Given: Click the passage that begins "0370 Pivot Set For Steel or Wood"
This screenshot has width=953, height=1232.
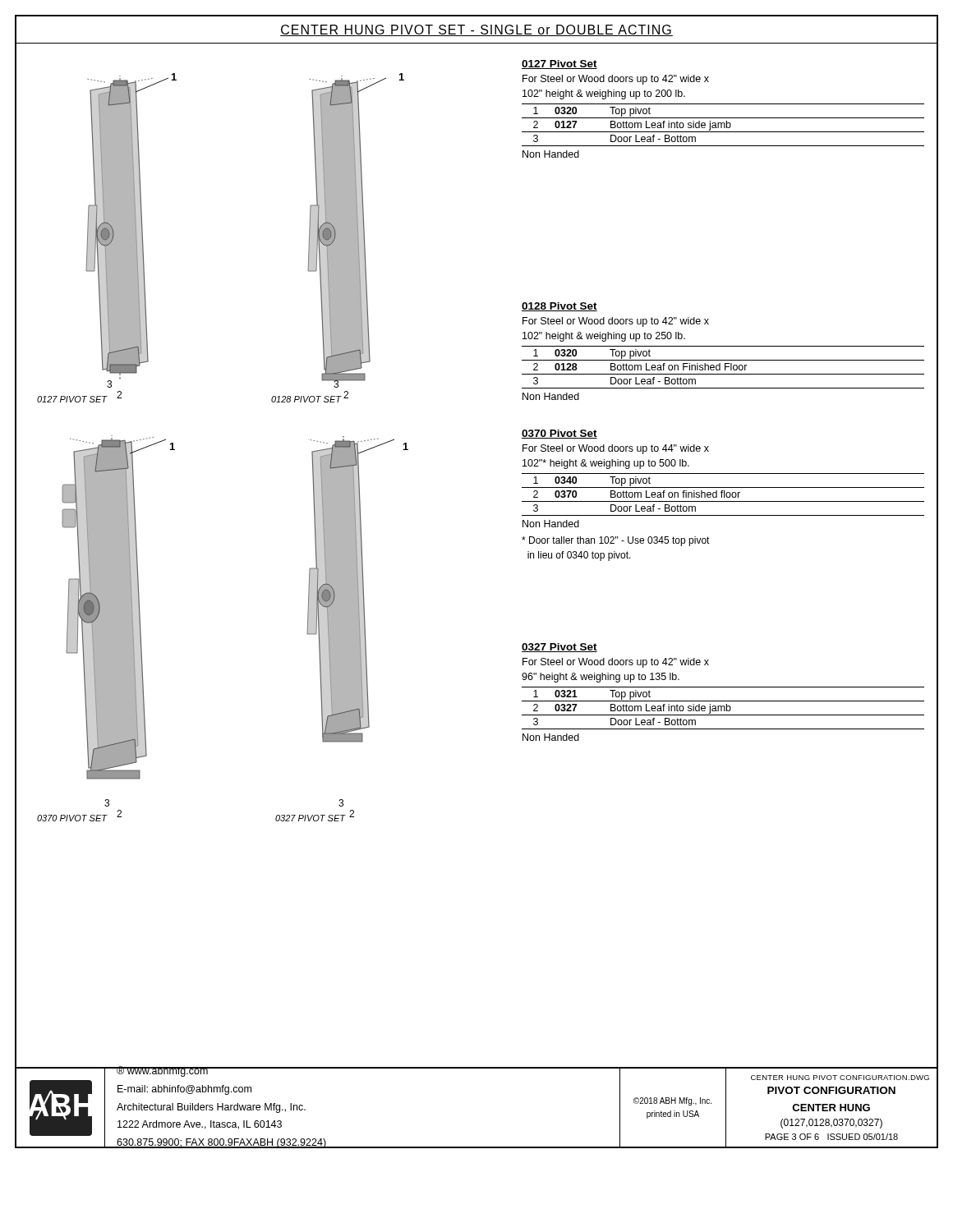Looking at the screenshot, I should pos(723,495).
